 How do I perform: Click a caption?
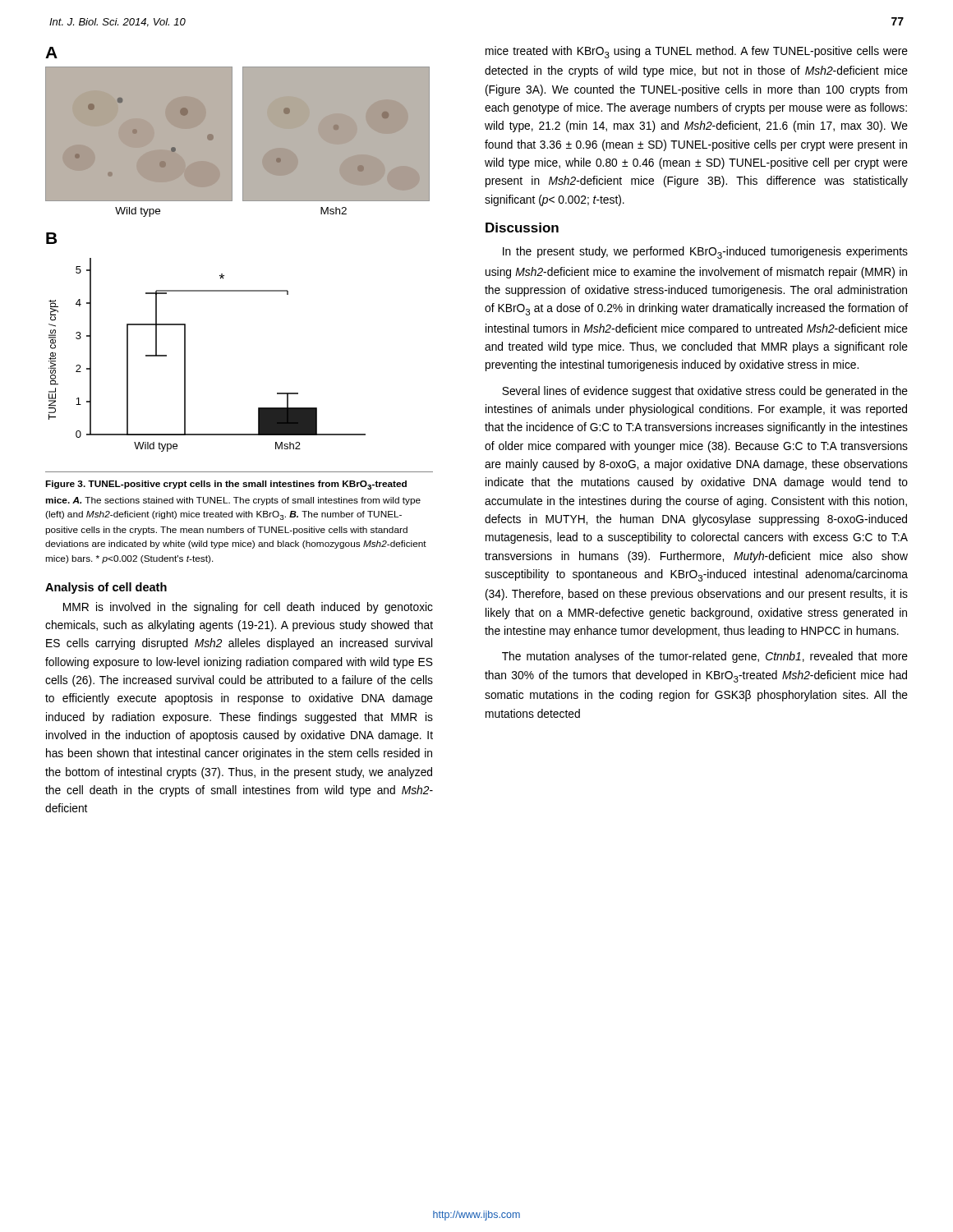point(236,521)
